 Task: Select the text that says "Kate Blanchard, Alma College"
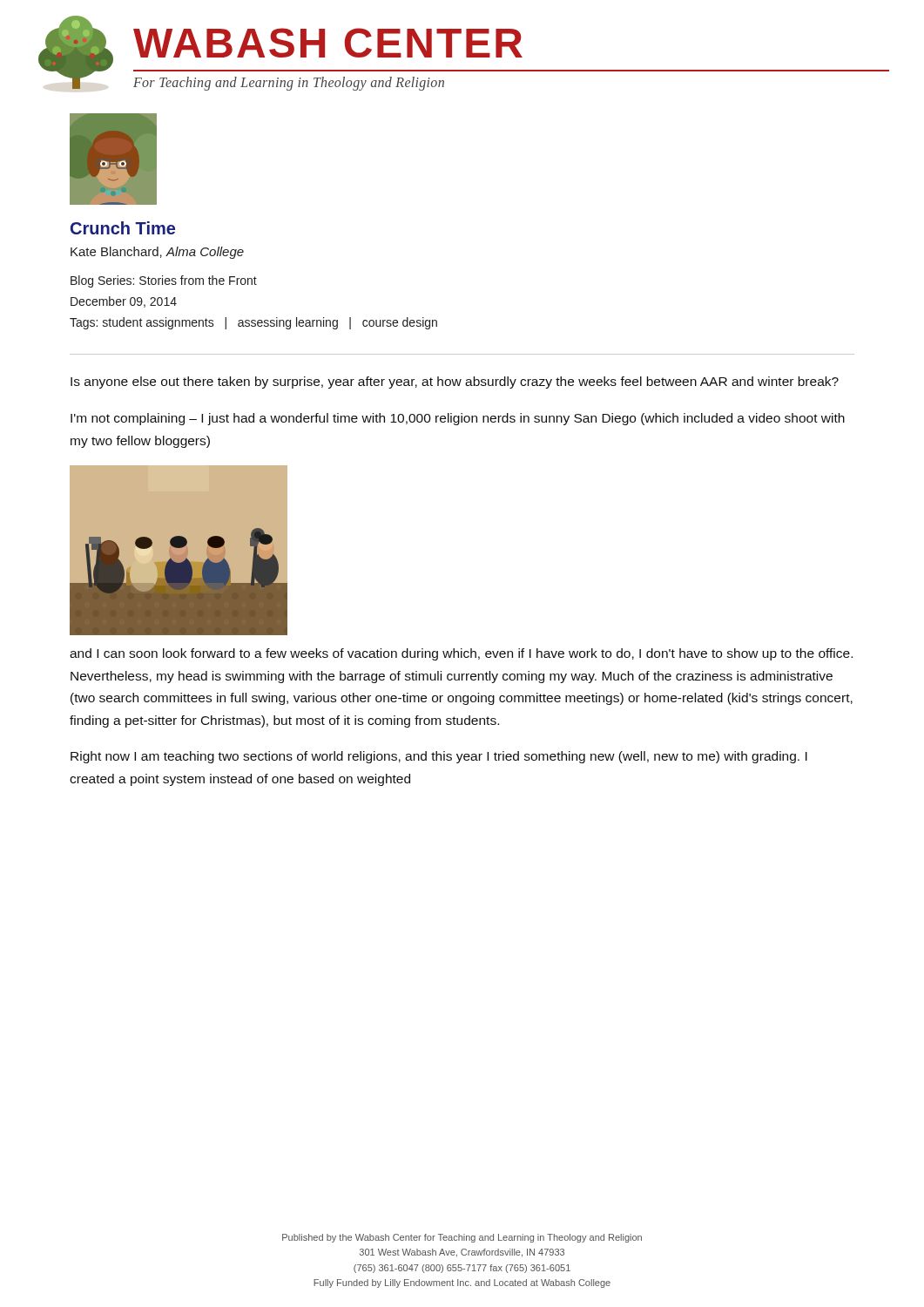click(x=157, y=251)
